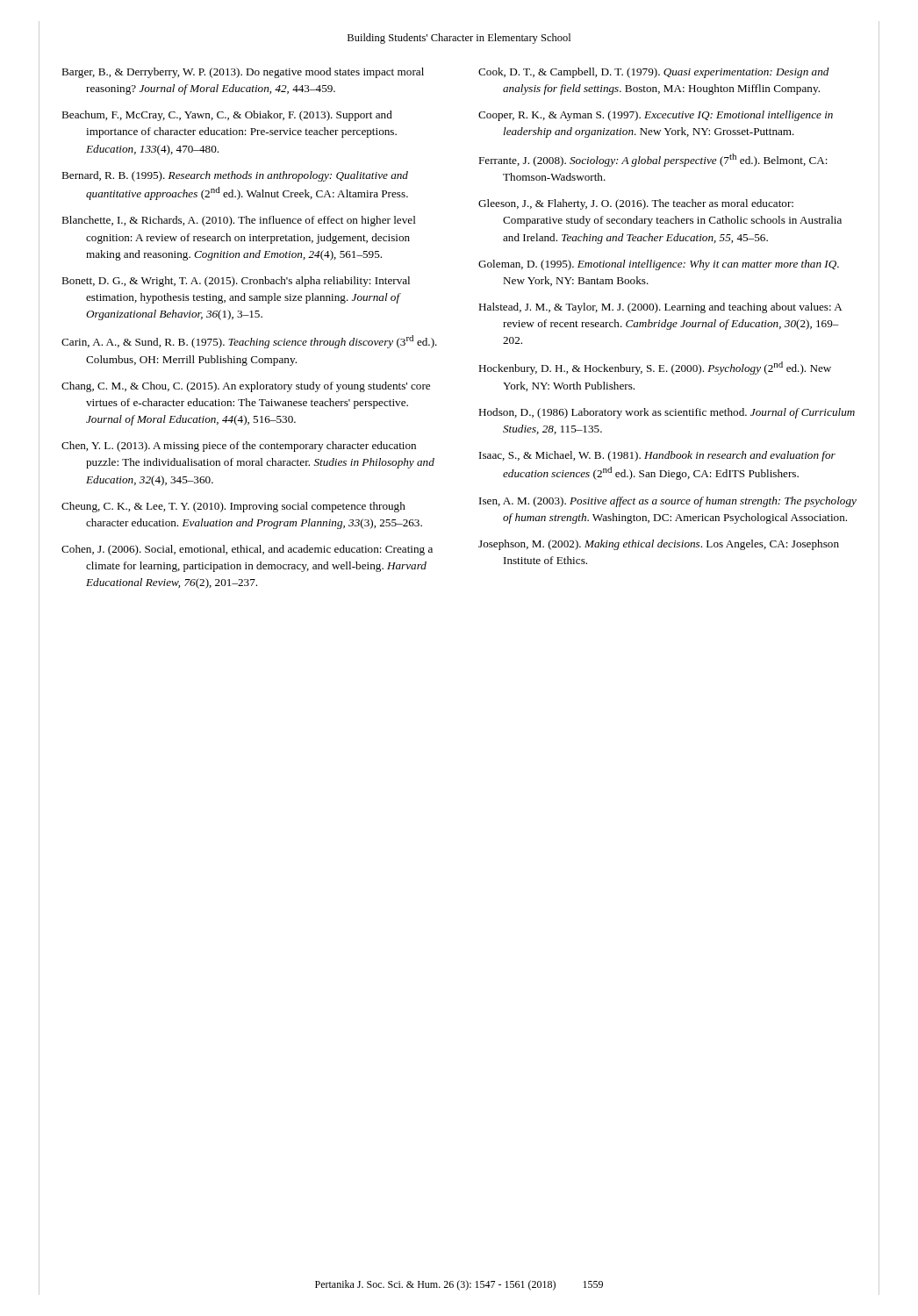Viewport: 918px width, 1316px height.
Task: Point to the block beginning "Ferrante, J. (2008)."
Action: click(667, 167)
